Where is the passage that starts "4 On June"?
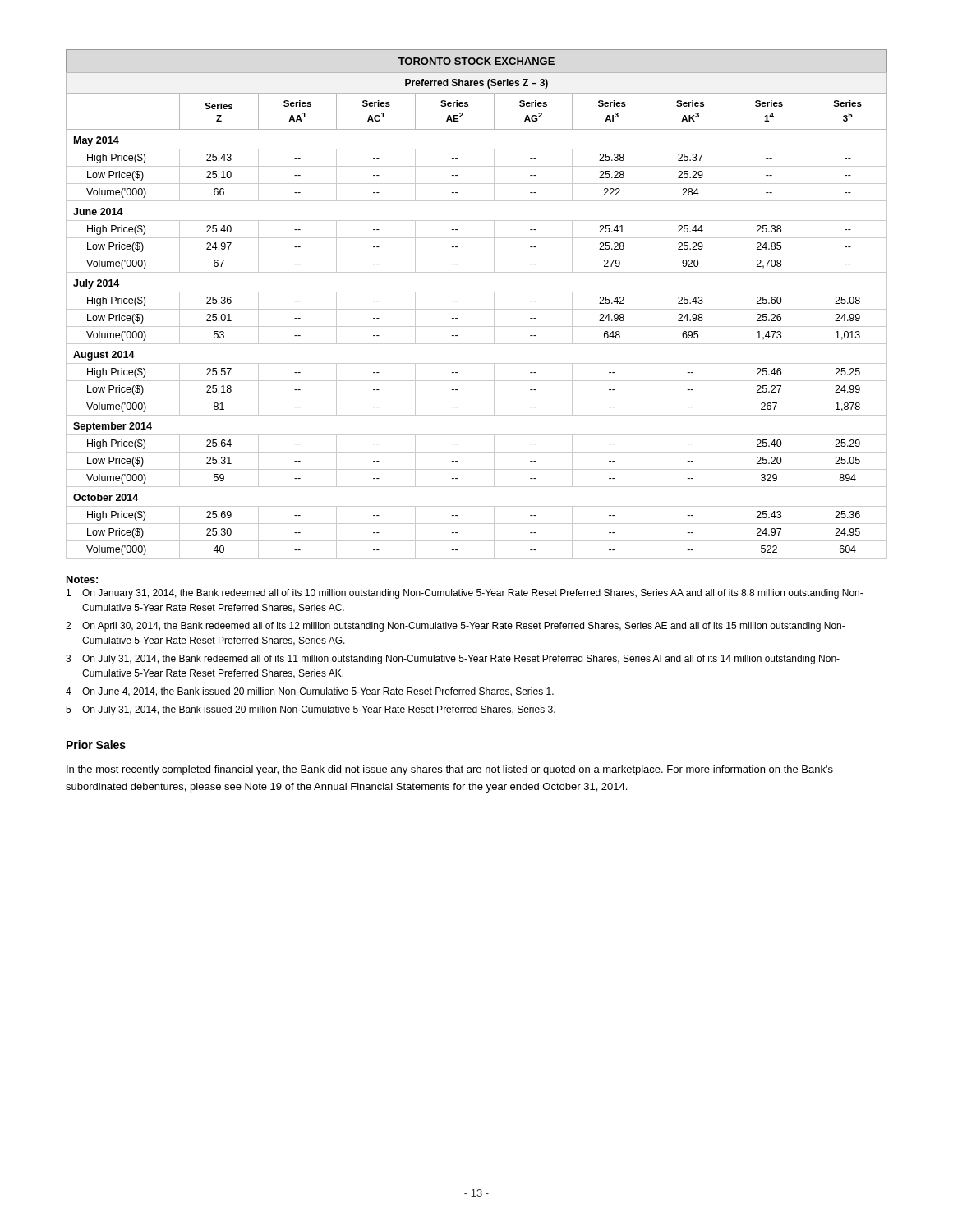The height and width of the screenshot is (1232, 953). click(x=476, y=691)
